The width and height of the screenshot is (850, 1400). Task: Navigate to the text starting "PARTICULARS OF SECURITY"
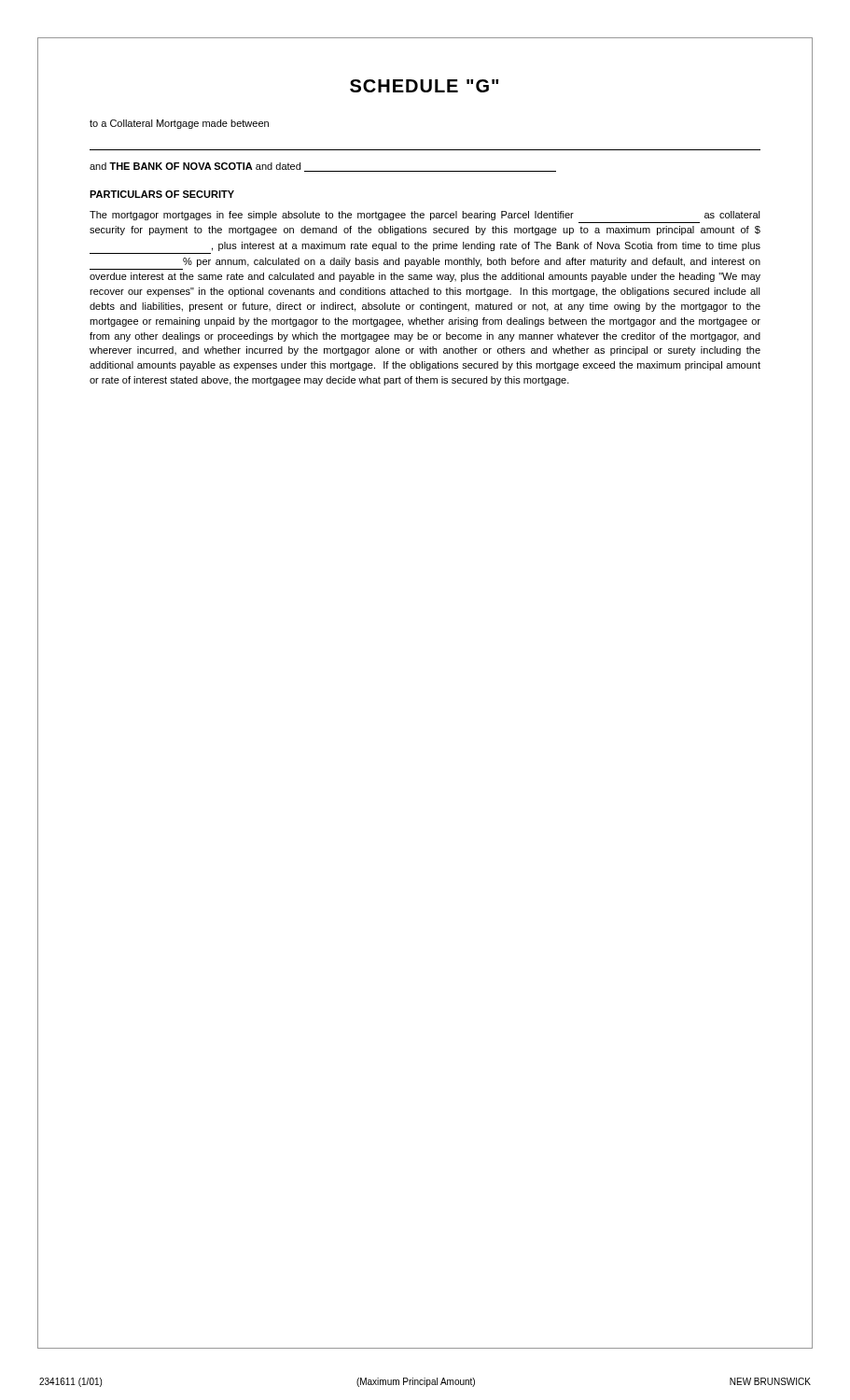pyautogui.click(x=162, y=194)
